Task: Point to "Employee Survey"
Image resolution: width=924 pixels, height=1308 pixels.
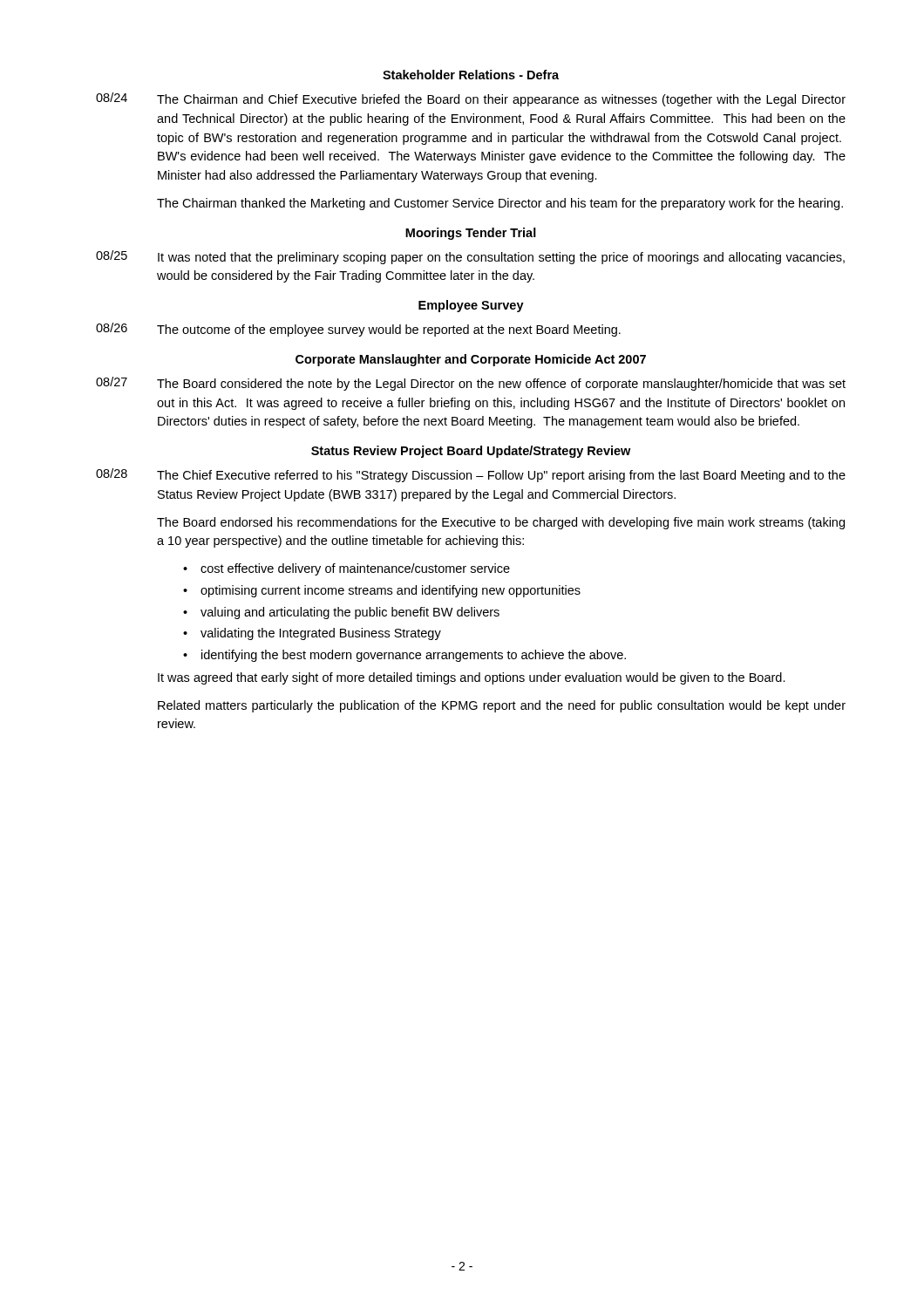Action: pos(471,305)
